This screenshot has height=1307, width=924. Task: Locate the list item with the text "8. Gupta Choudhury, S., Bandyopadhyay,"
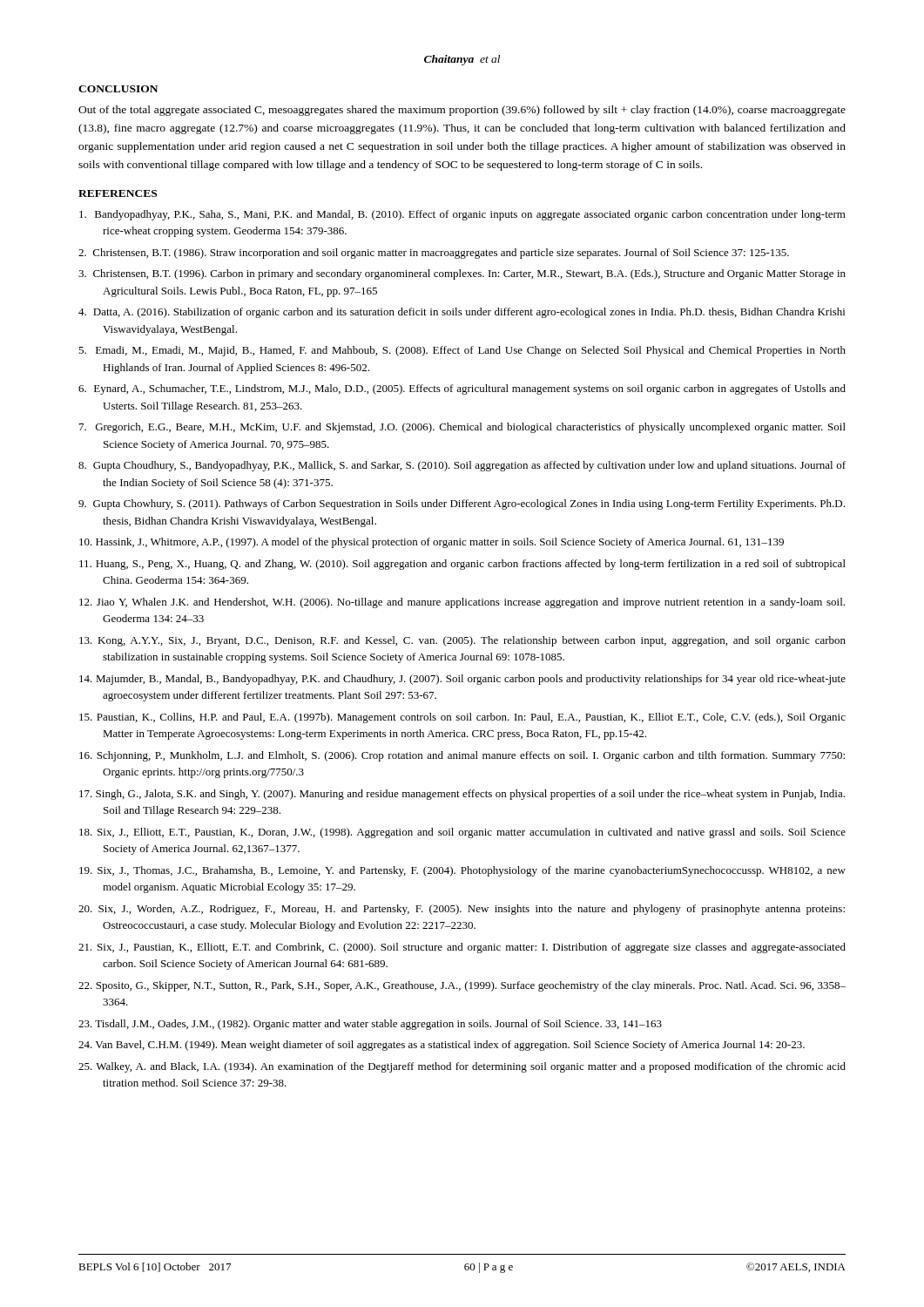coord(462,474)
